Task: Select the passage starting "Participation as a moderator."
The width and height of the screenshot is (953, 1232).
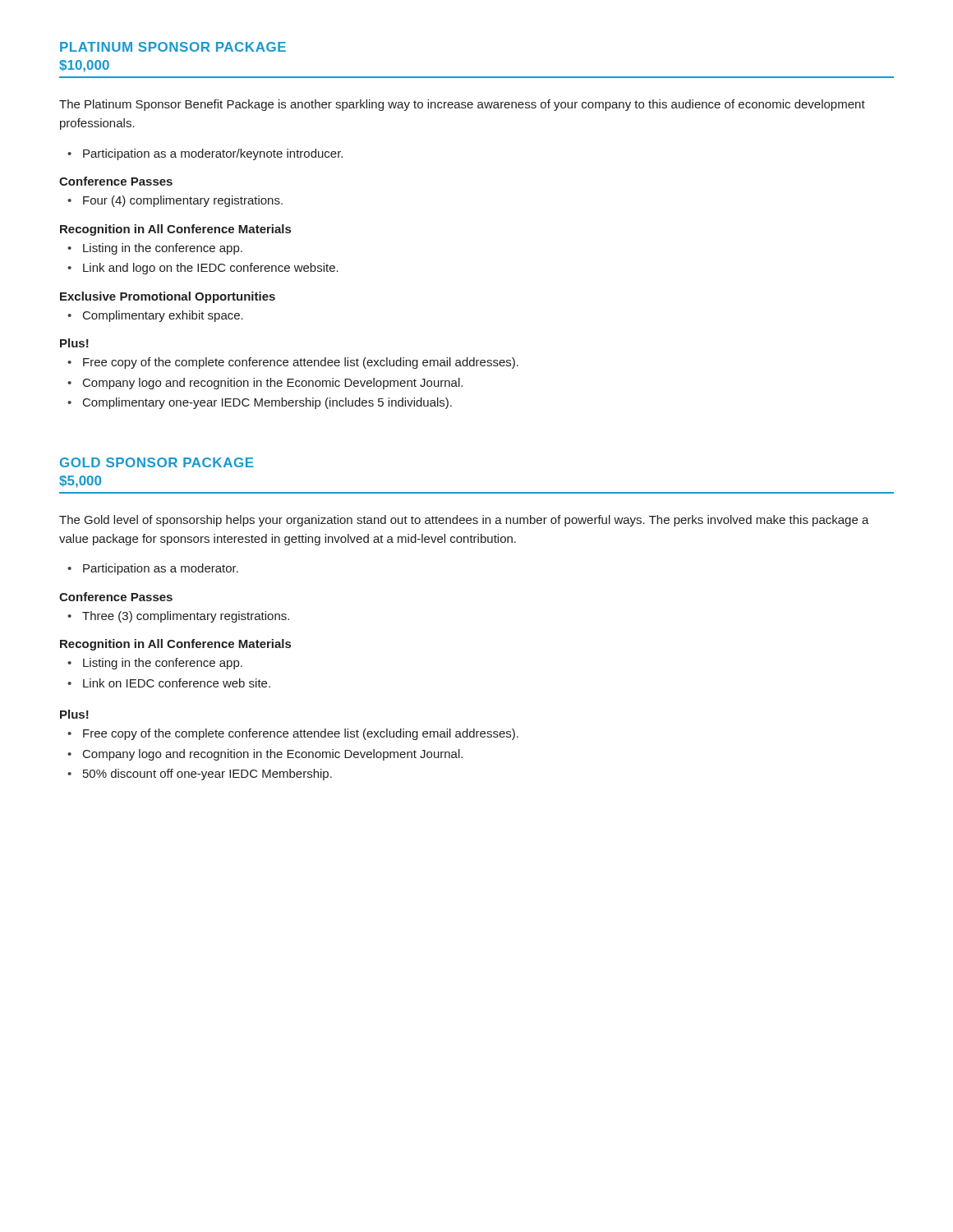Action: [x=161, y=568]
